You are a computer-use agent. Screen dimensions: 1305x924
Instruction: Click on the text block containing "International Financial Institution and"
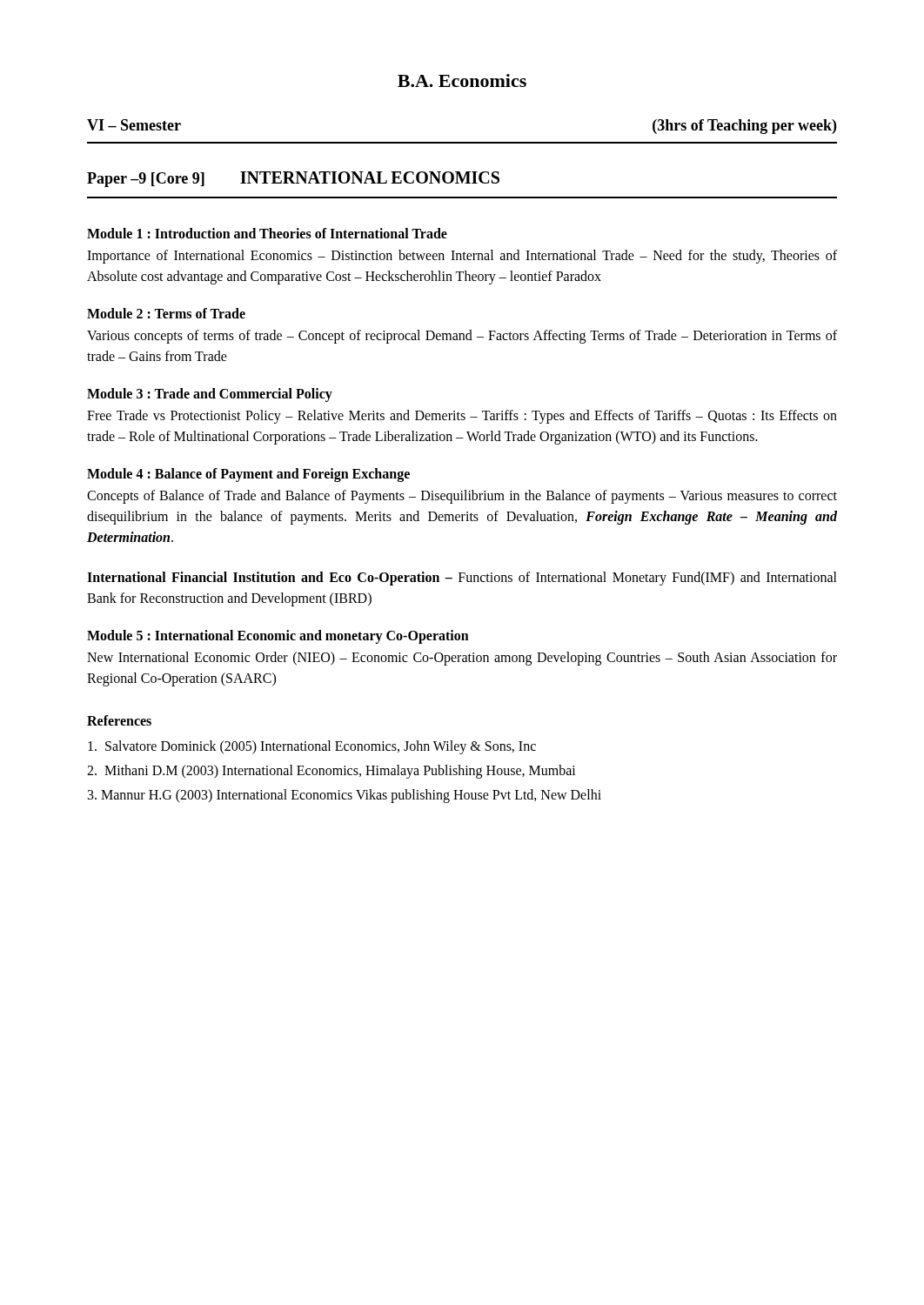tap(462, 588)
